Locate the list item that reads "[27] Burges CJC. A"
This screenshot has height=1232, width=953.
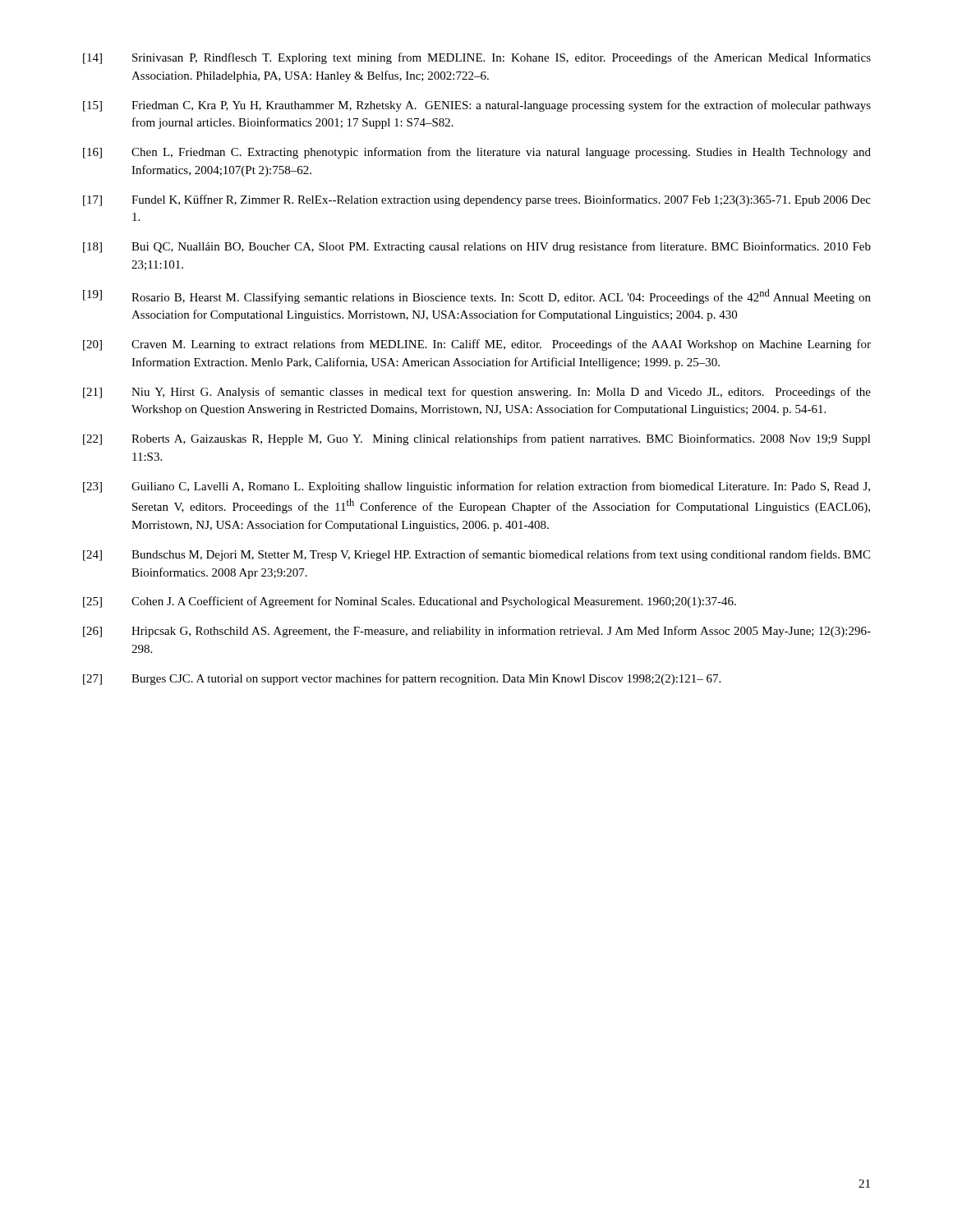pyautogui.click(x=476, y=679)
